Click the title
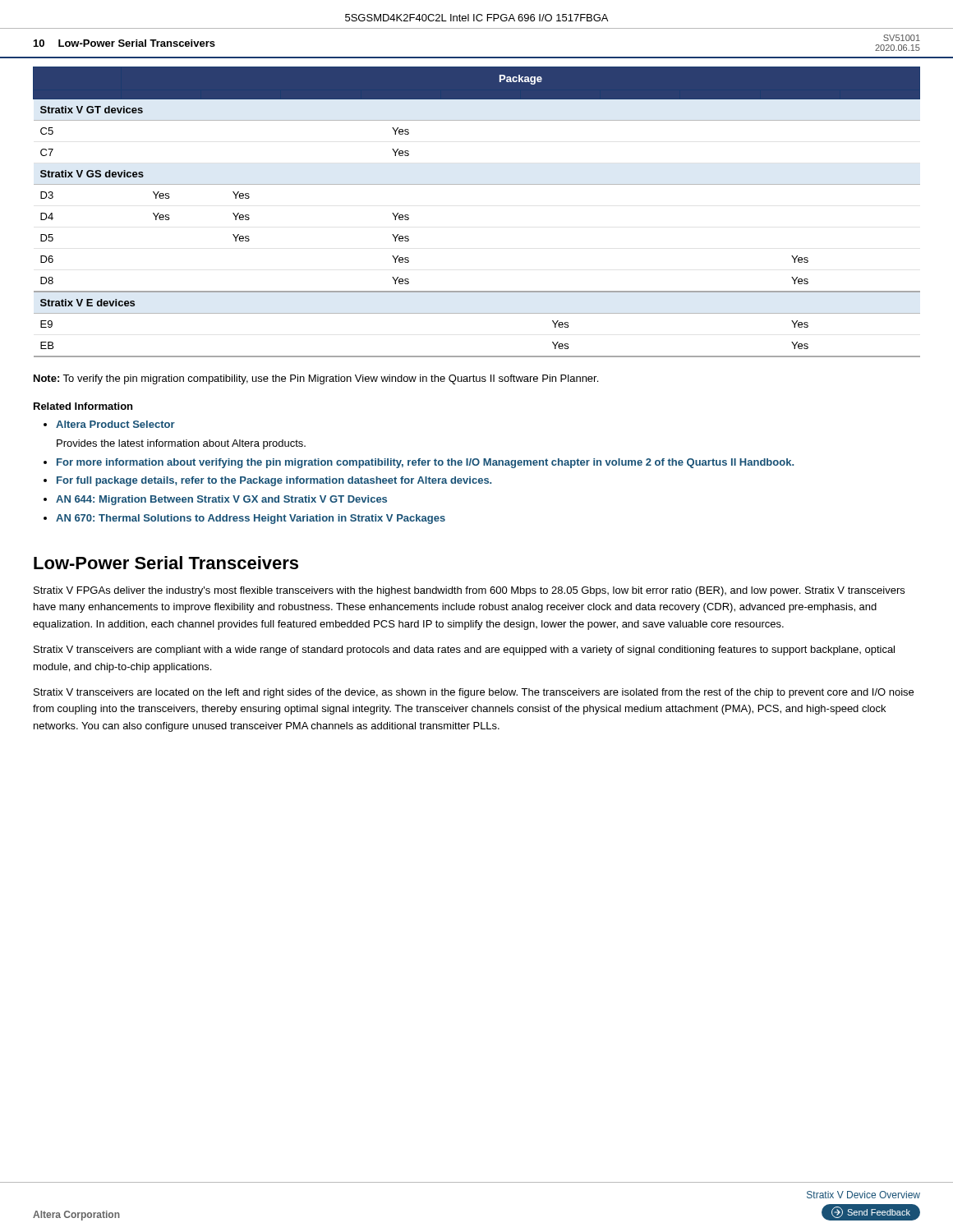The width and height of the screenshot is (953, 1232). (166, 563)
